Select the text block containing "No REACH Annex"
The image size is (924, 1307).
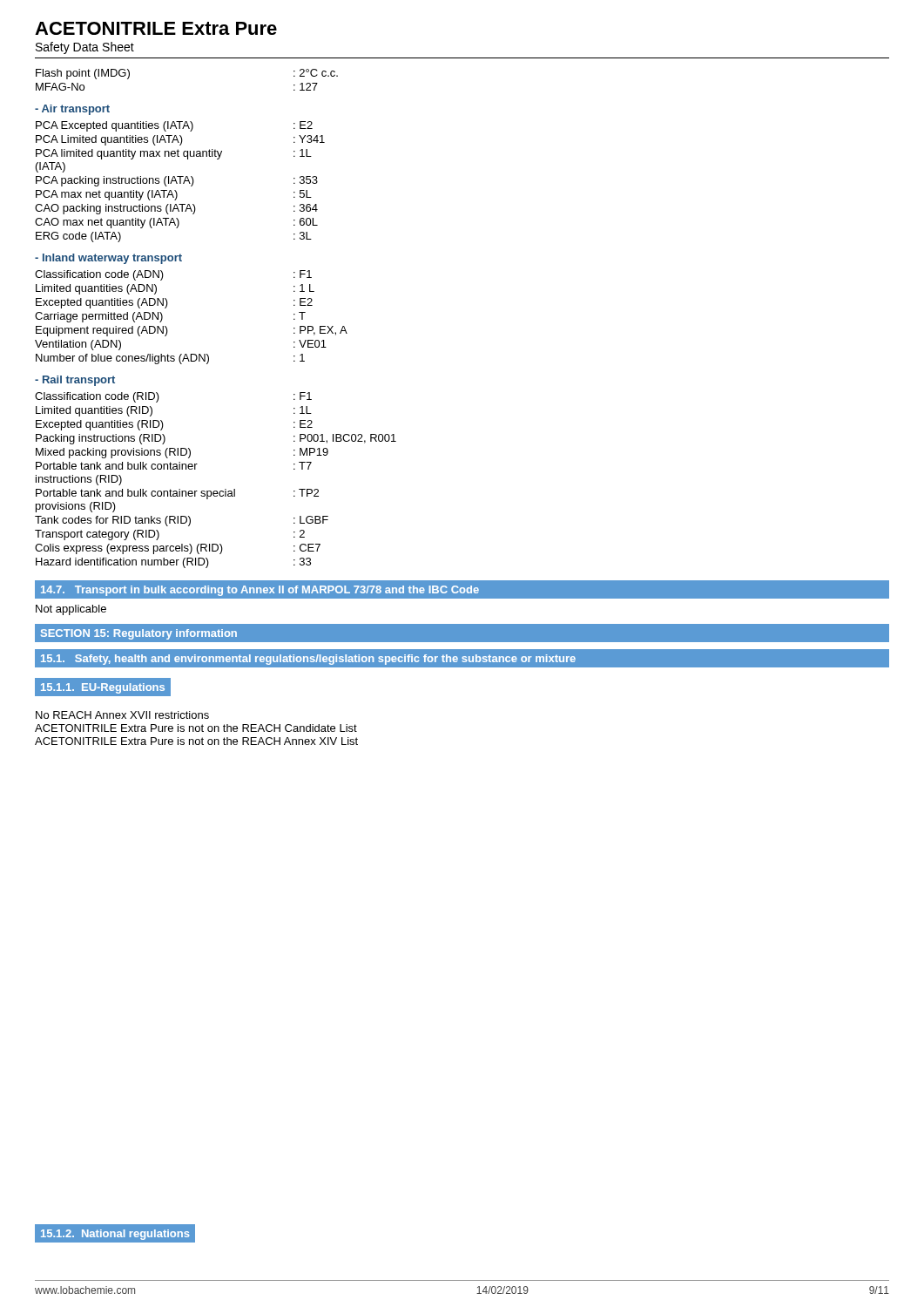(196, 728)
